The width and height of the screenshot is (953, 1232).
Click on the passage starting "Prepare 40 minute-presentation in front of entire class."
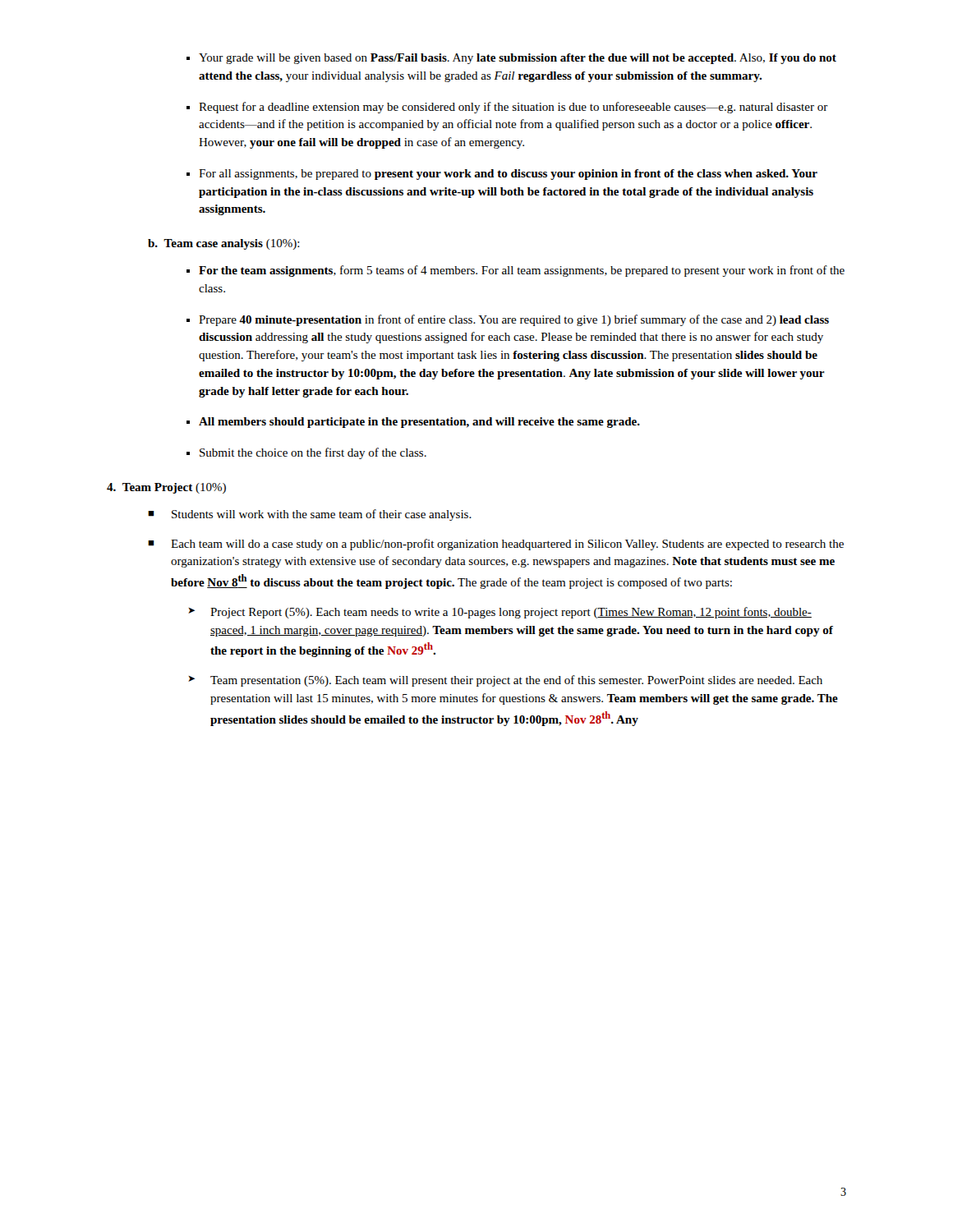pos(513,355)
